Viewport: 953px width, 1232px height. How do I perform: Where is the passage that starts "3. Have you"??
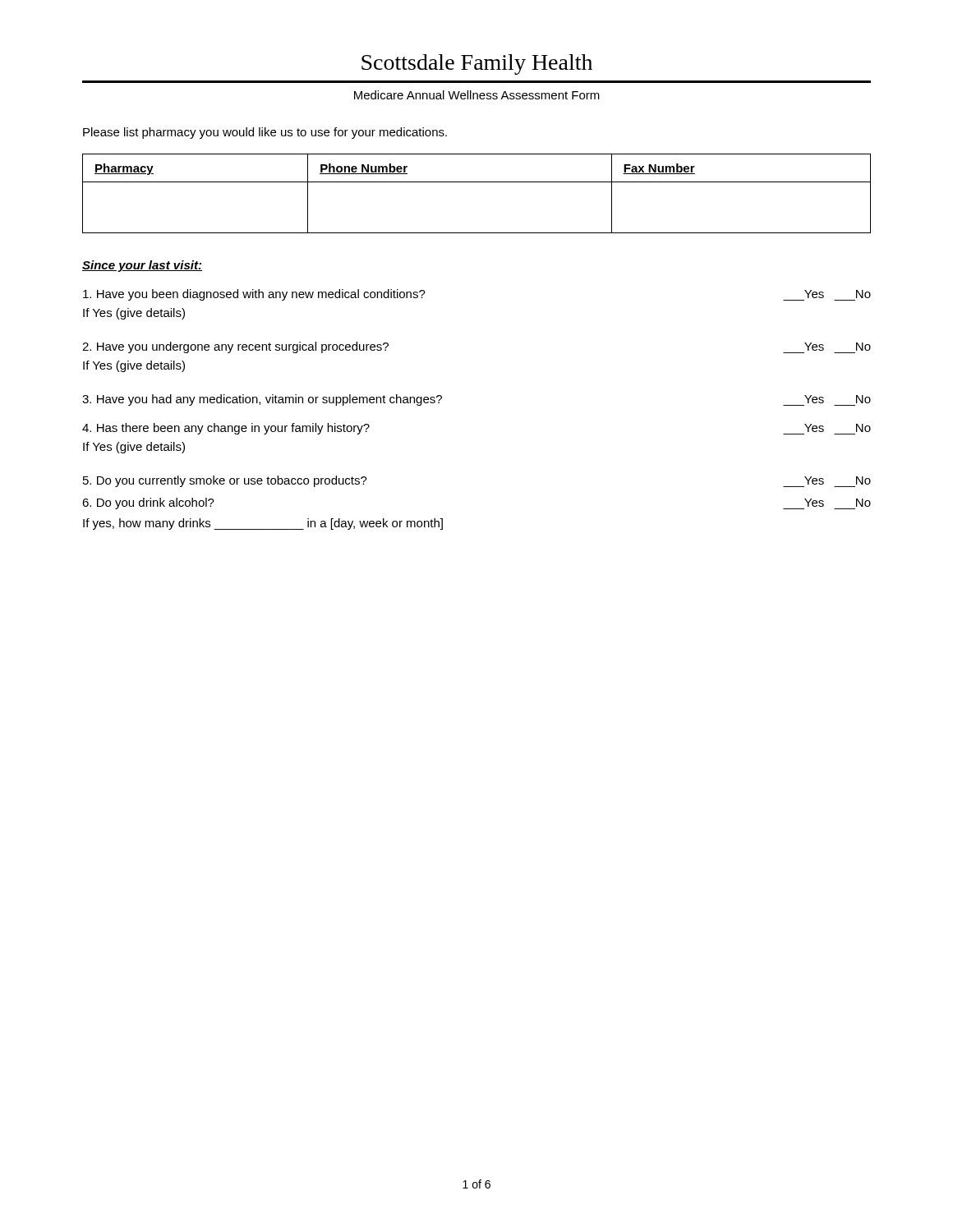tap(267, 400)
